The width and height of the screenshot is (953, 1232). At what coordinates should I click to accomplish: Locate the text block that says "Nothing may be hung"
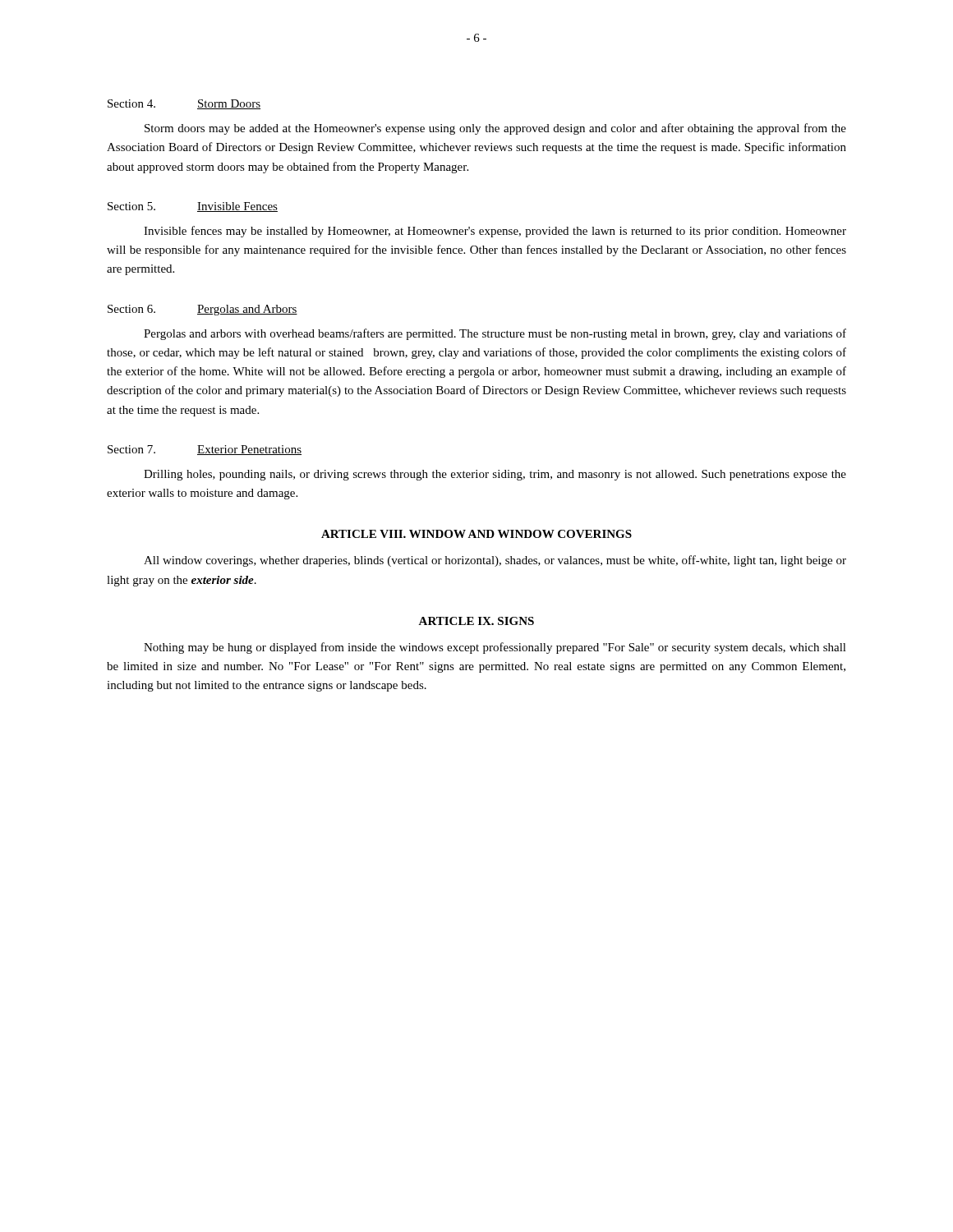[x=476, y=666]
